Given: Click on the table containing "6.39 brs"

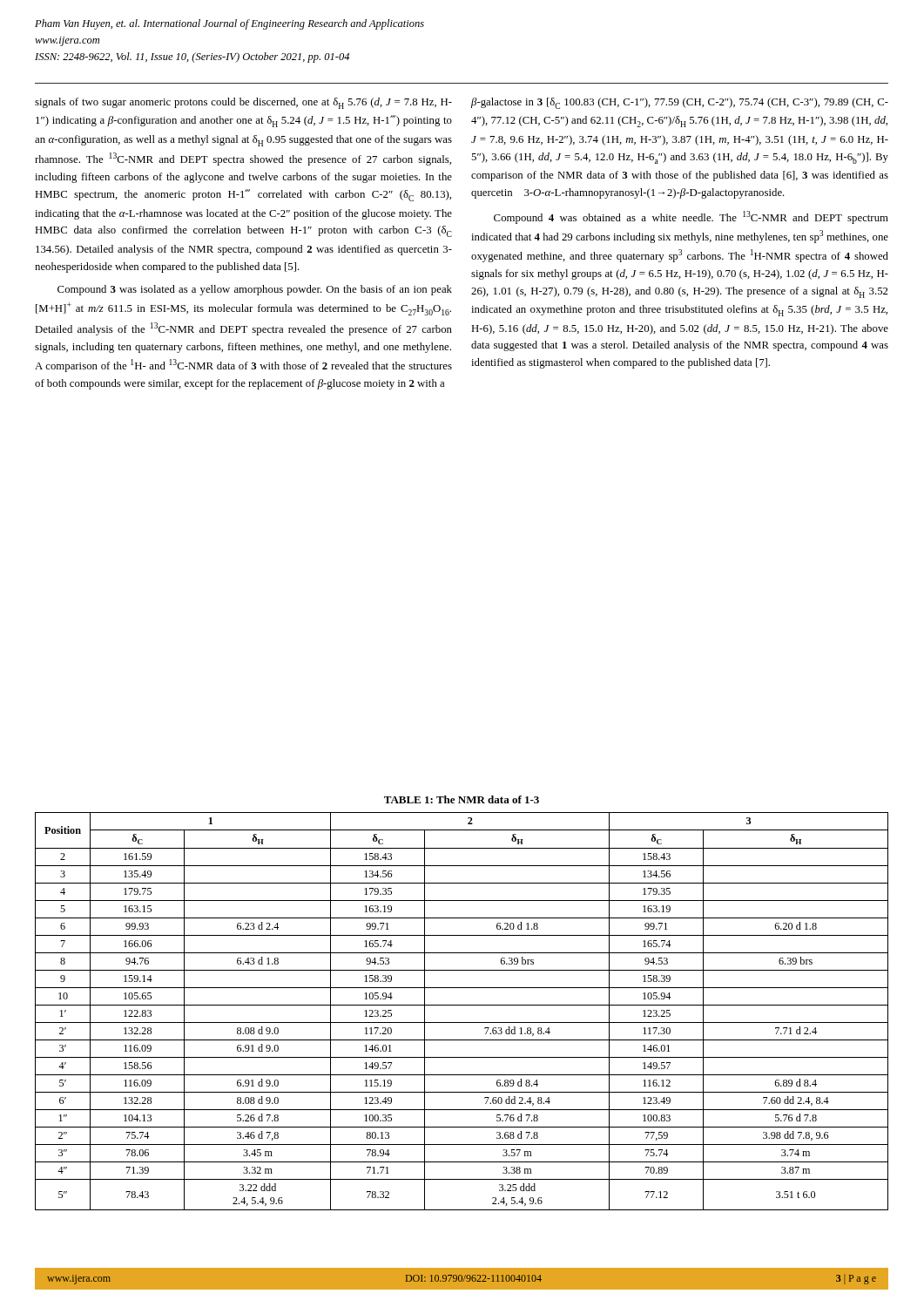Looking at the screenshot, I should click(x=462, y=1011).
